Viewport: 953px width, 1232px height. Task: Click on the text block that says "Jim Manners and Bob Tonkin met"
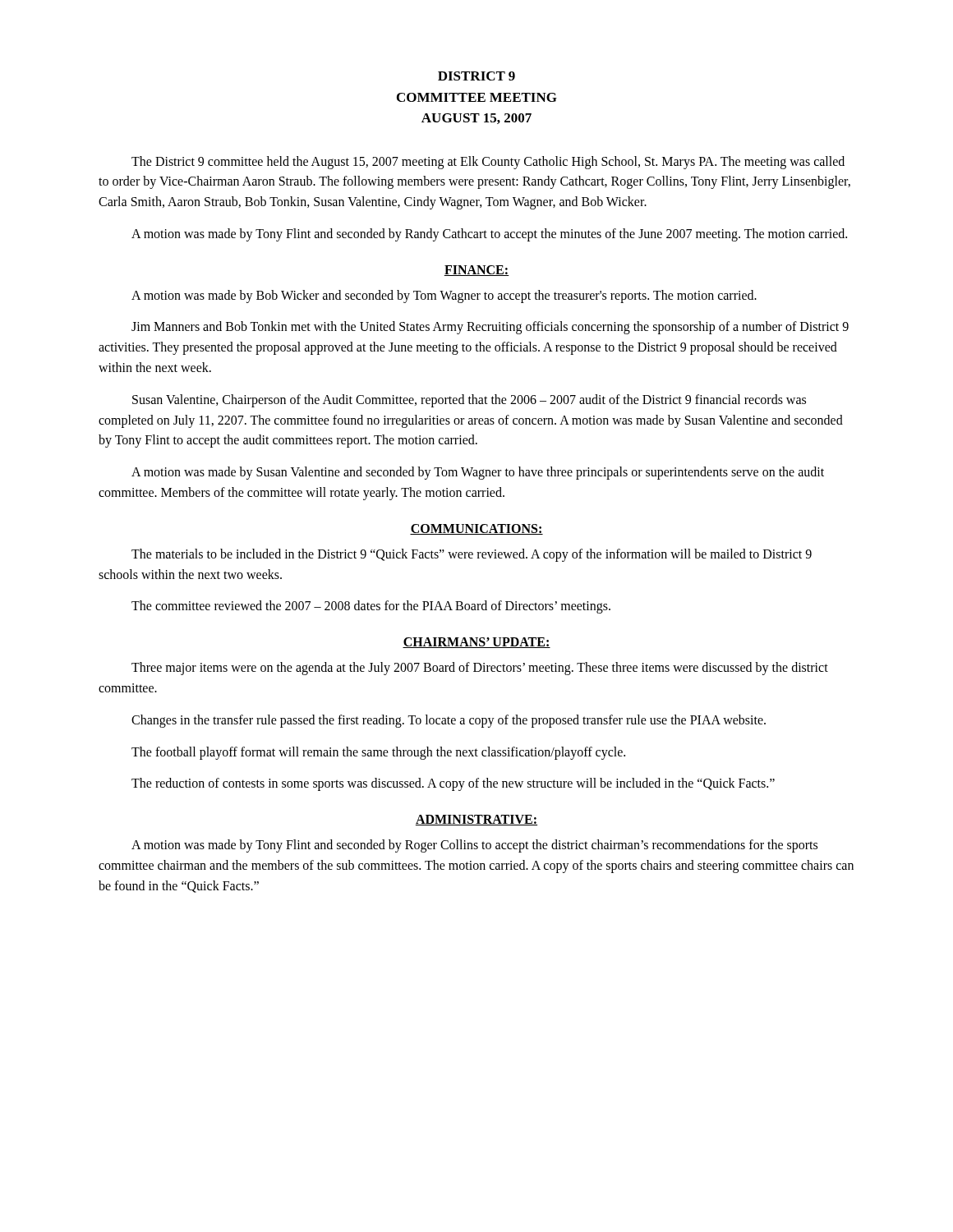474,347
